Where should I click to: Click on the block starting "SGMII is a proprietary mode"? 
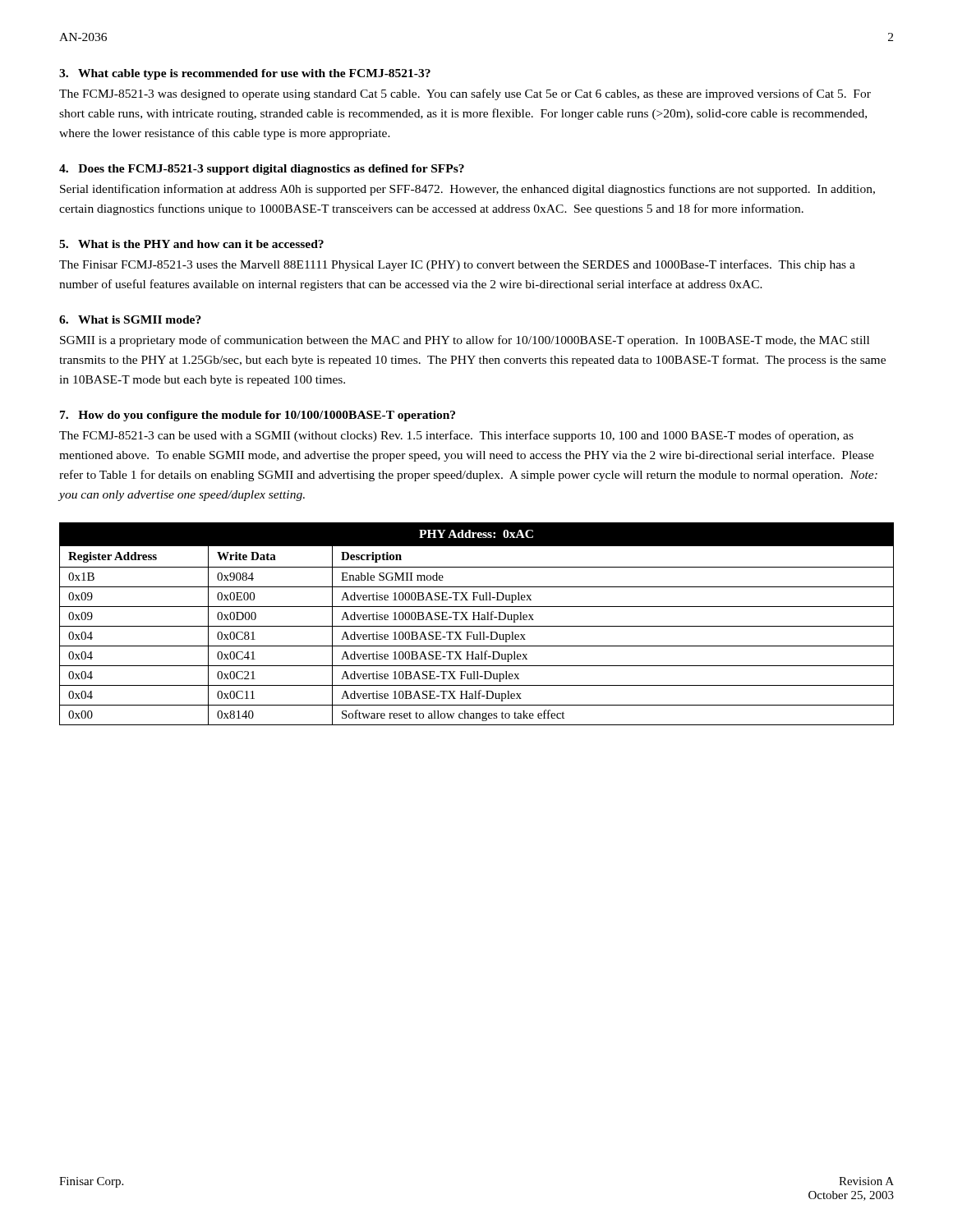click(473, 359)
